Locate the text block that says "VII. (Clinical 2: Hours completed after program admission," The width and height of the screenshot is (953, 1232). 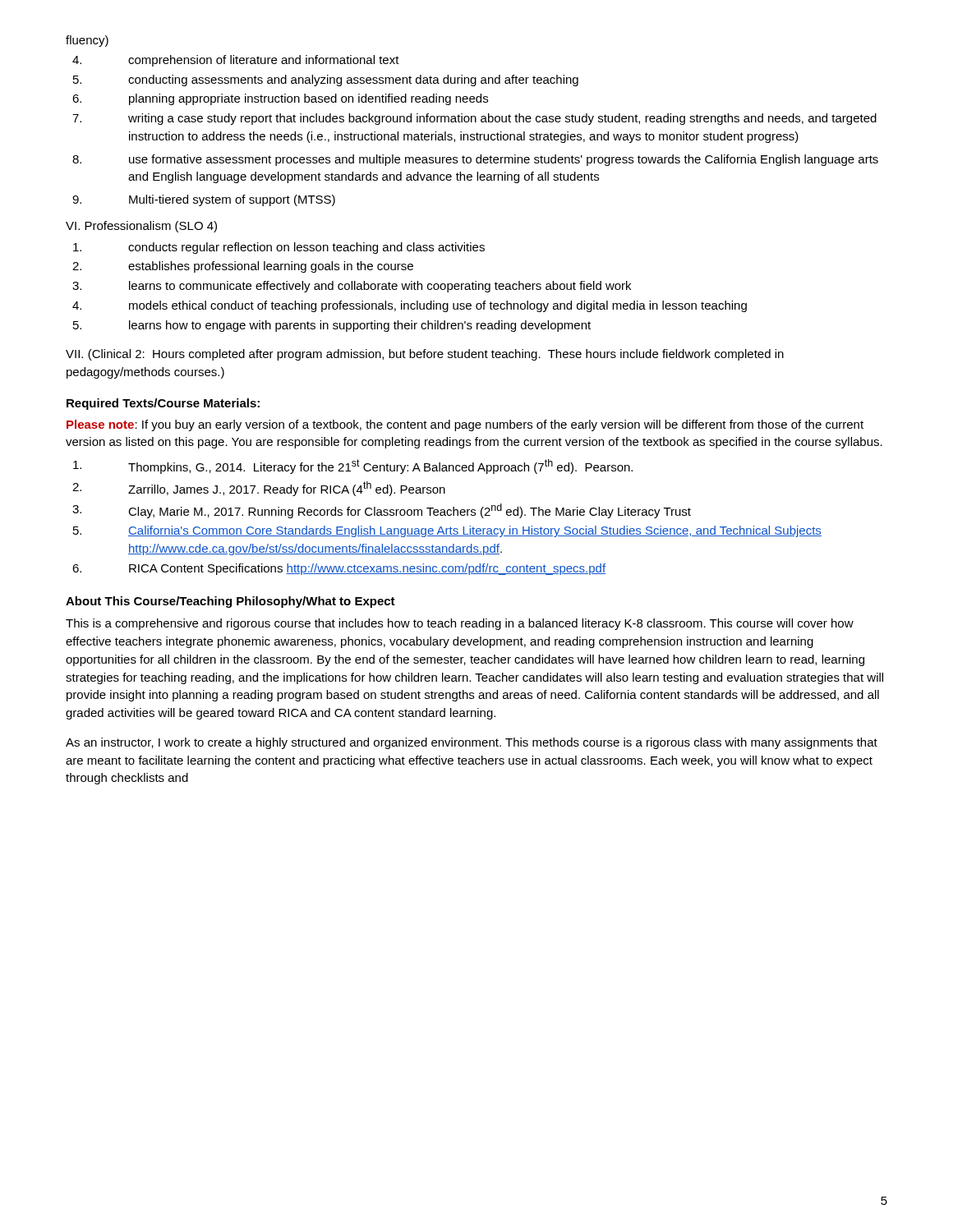(x=425, y=363)
